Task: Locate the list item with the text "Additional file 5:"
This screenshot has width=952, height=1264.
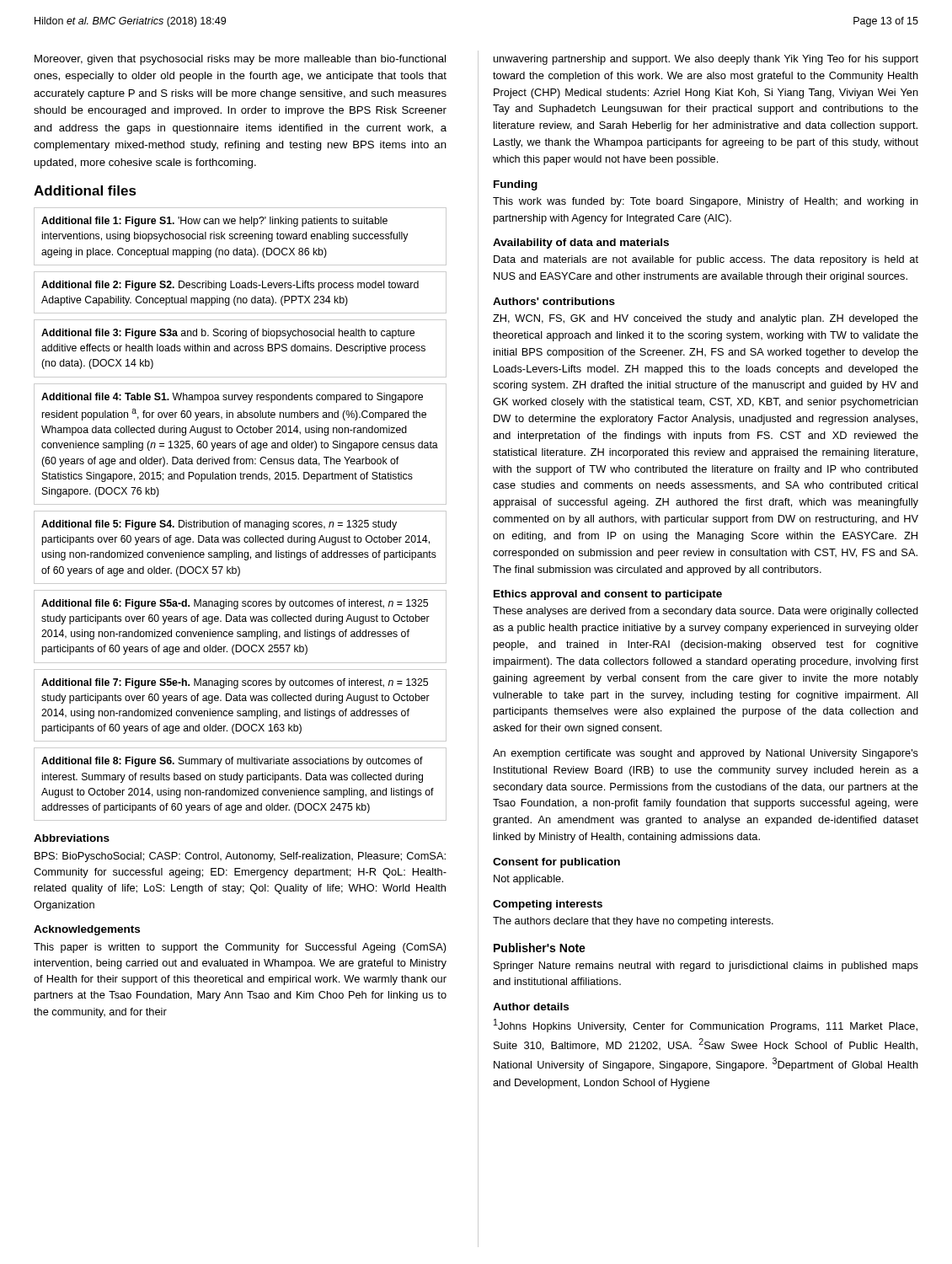Action: 239,547
